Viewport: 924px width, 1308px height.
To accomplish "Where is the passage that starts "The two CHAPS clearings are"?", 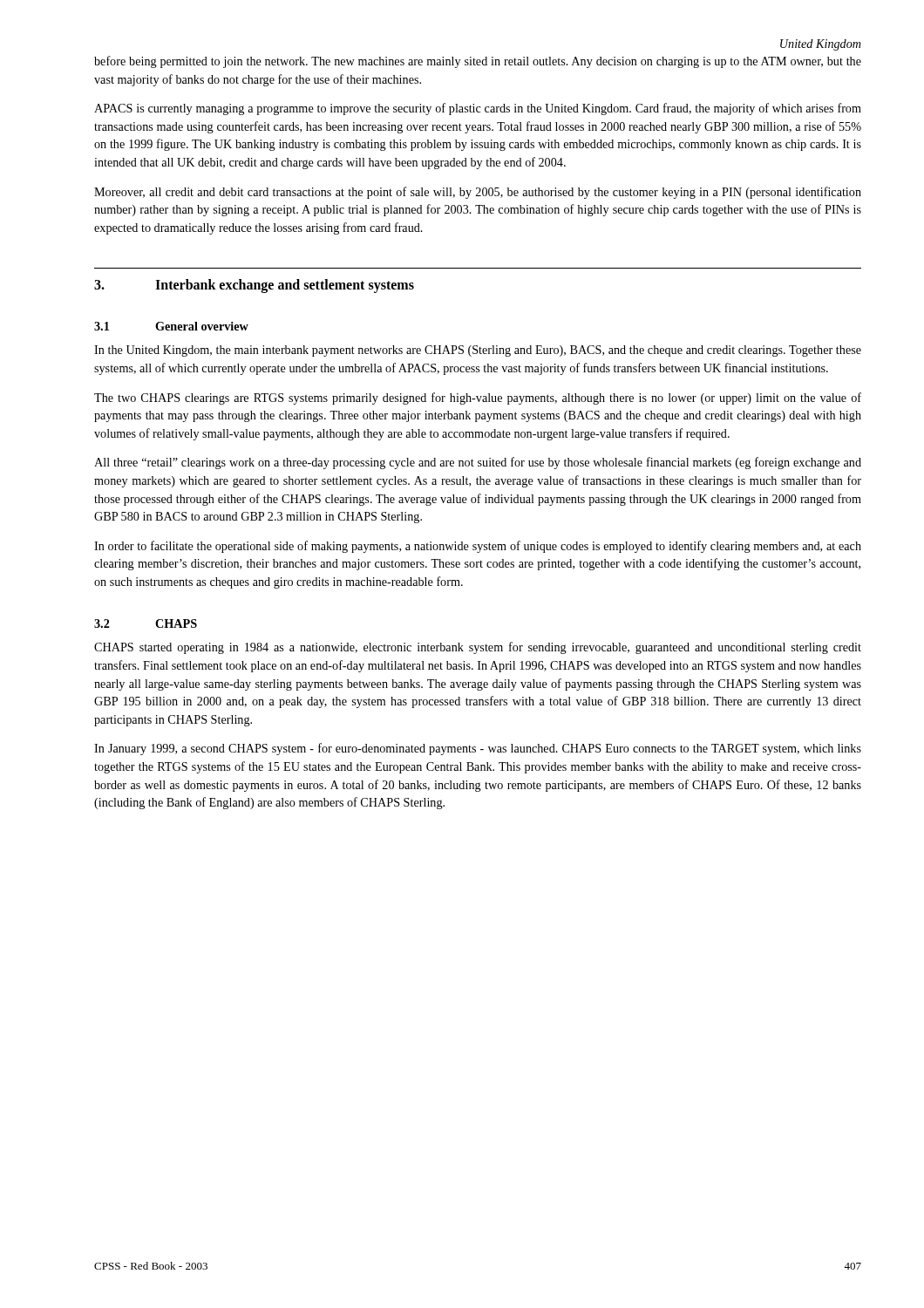I will pos(478,415).
